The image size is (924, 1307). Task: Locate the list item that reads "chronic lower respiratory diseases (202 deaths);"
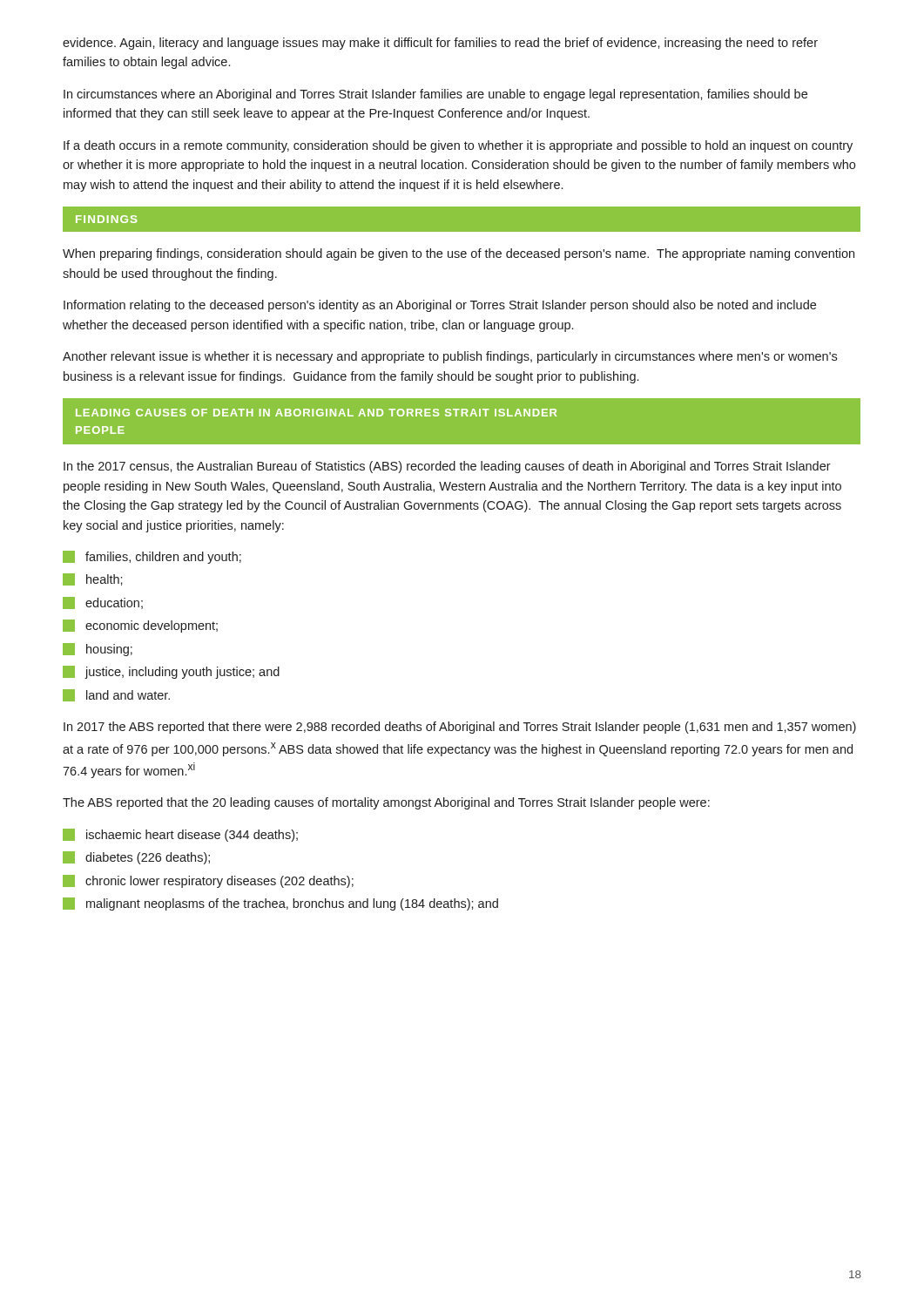pos(208,881)
